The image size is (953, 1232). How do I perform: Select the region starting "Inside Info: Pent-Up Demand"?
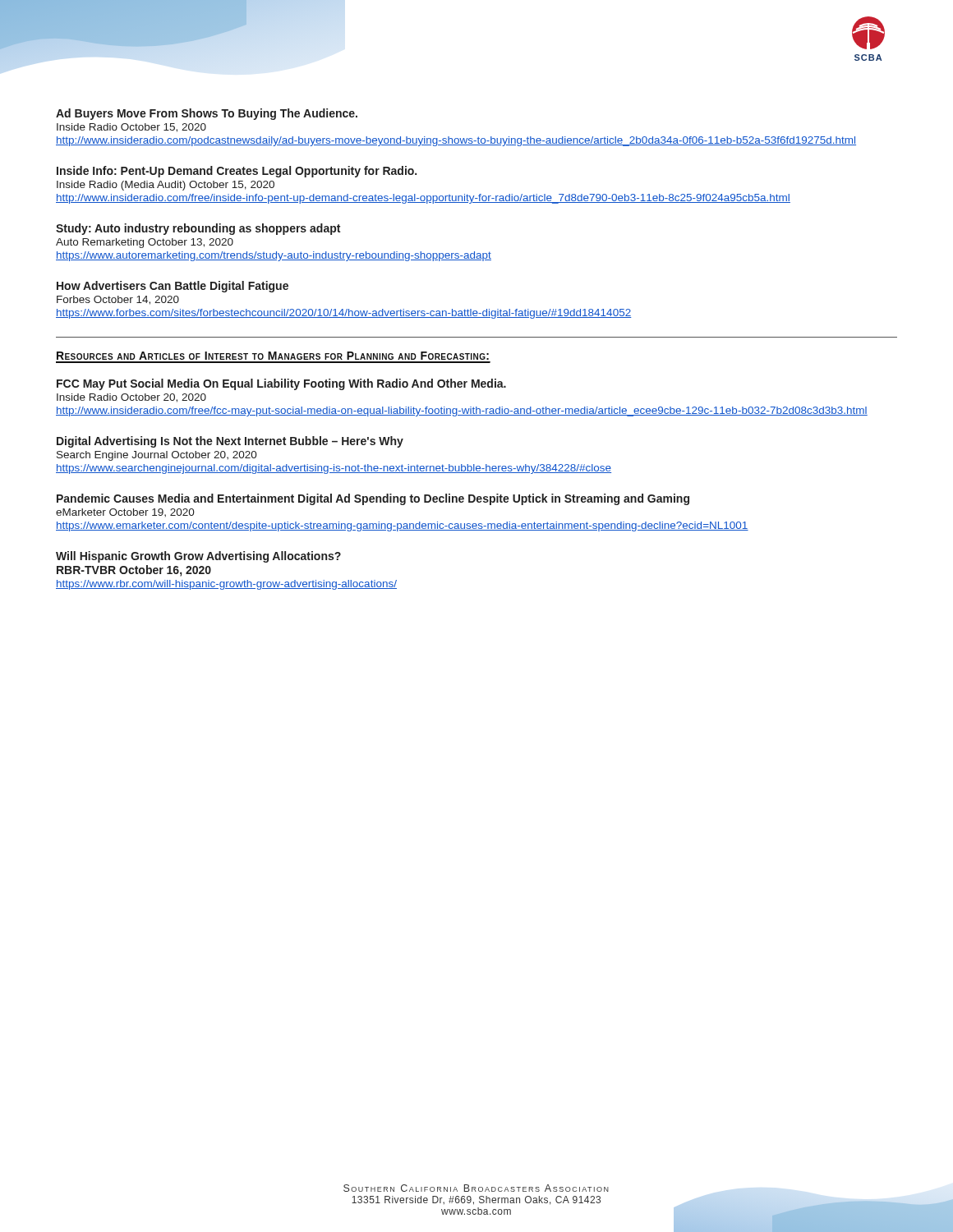[x=476, y=184]
